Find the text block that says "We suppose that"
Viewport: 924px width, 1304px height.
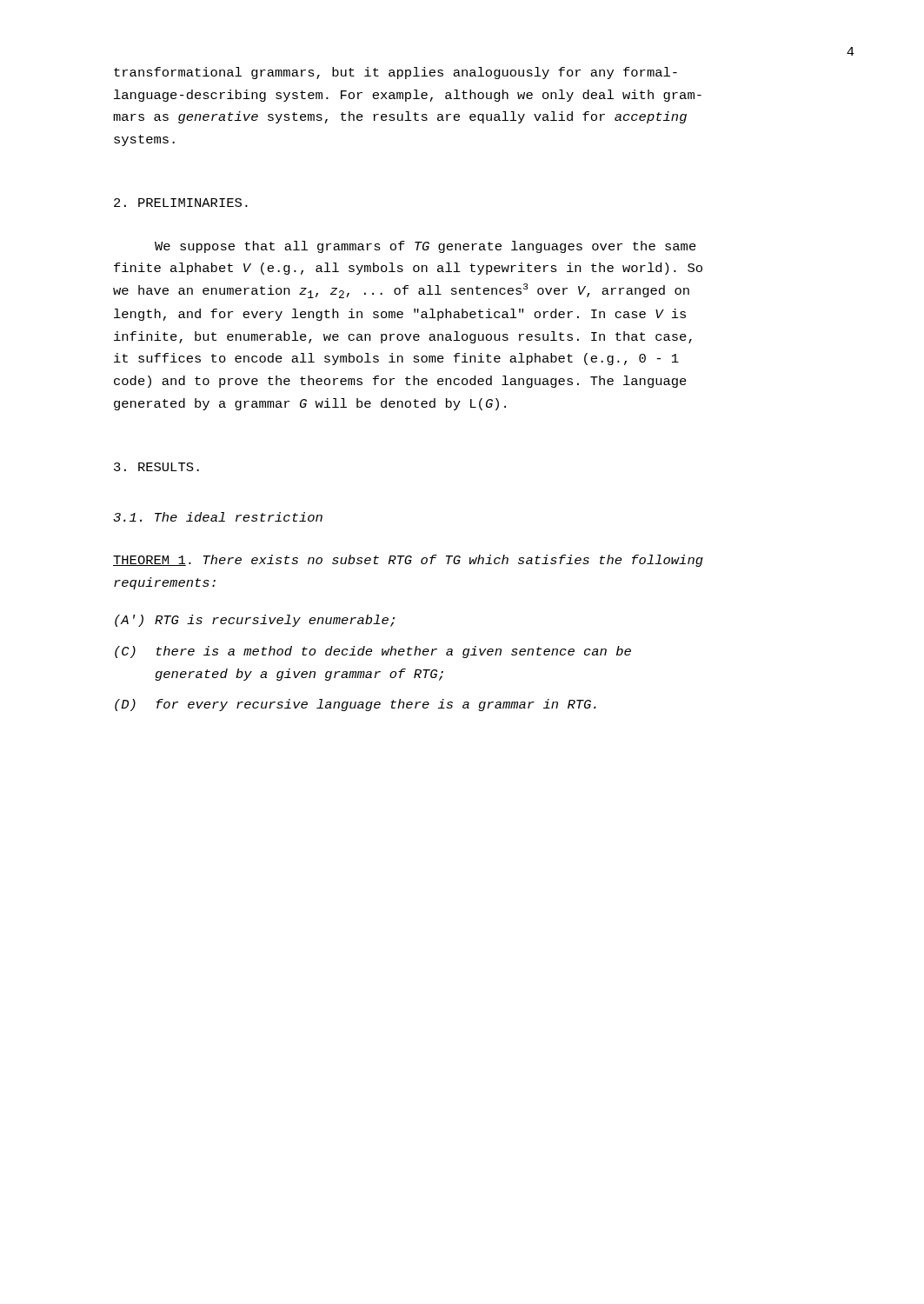point(408,325)
